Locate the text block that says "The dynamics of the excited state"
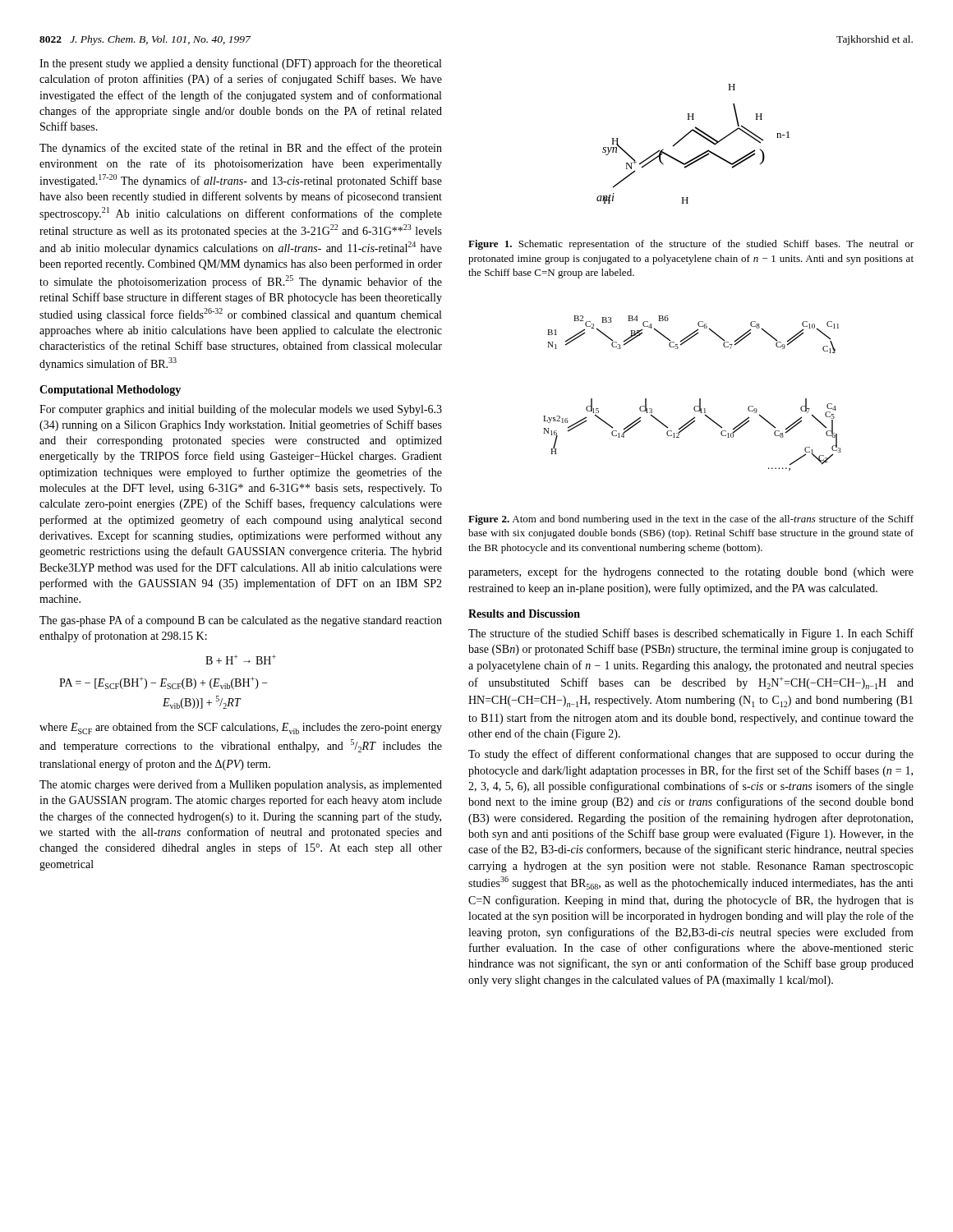Image resolution: width=953 pixels, height=1232 pixels. click(x=241, y=256)
